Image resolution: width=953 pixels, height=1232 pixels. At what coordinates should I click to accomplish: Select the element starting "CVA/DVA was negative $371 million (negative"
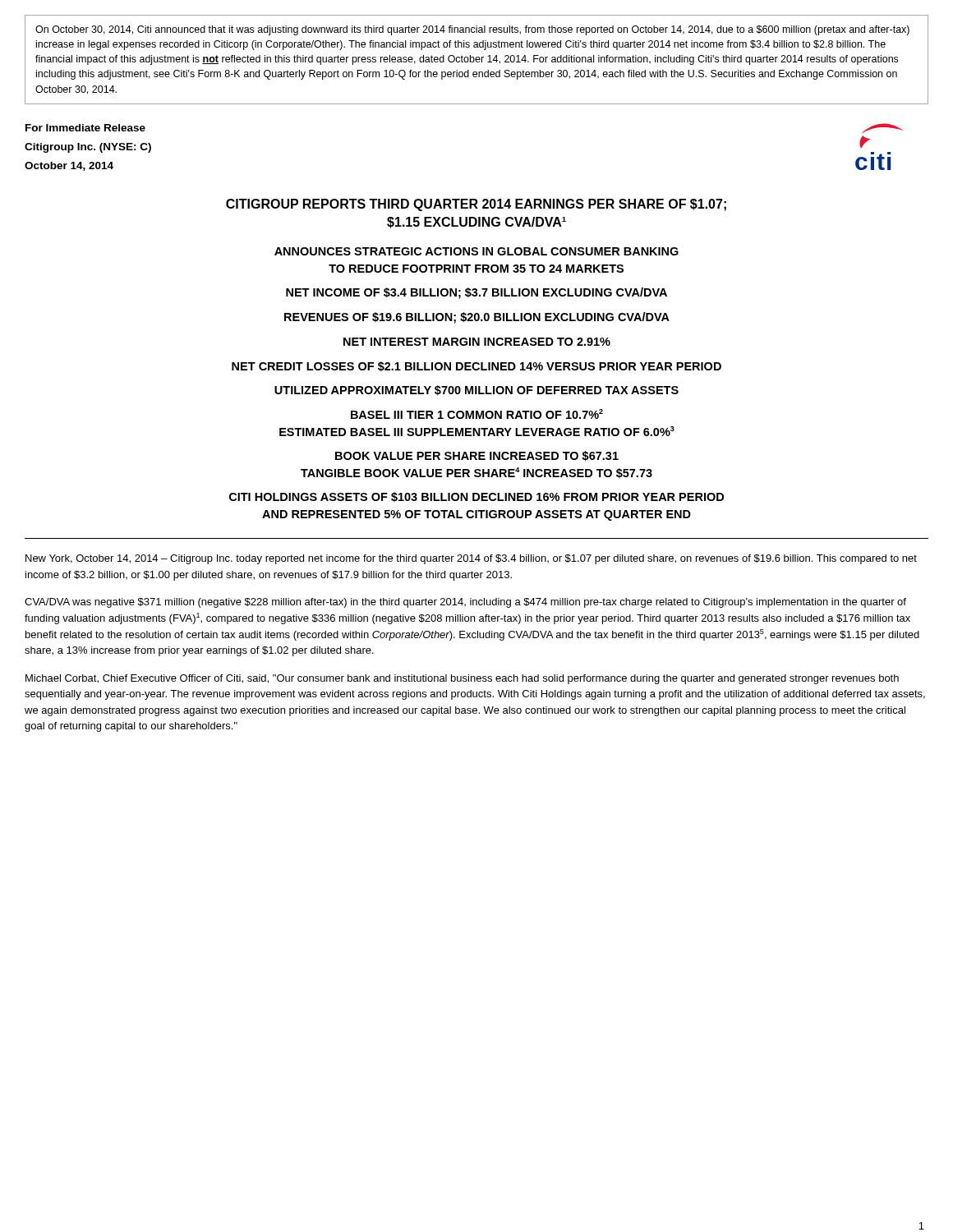point(472,626)
